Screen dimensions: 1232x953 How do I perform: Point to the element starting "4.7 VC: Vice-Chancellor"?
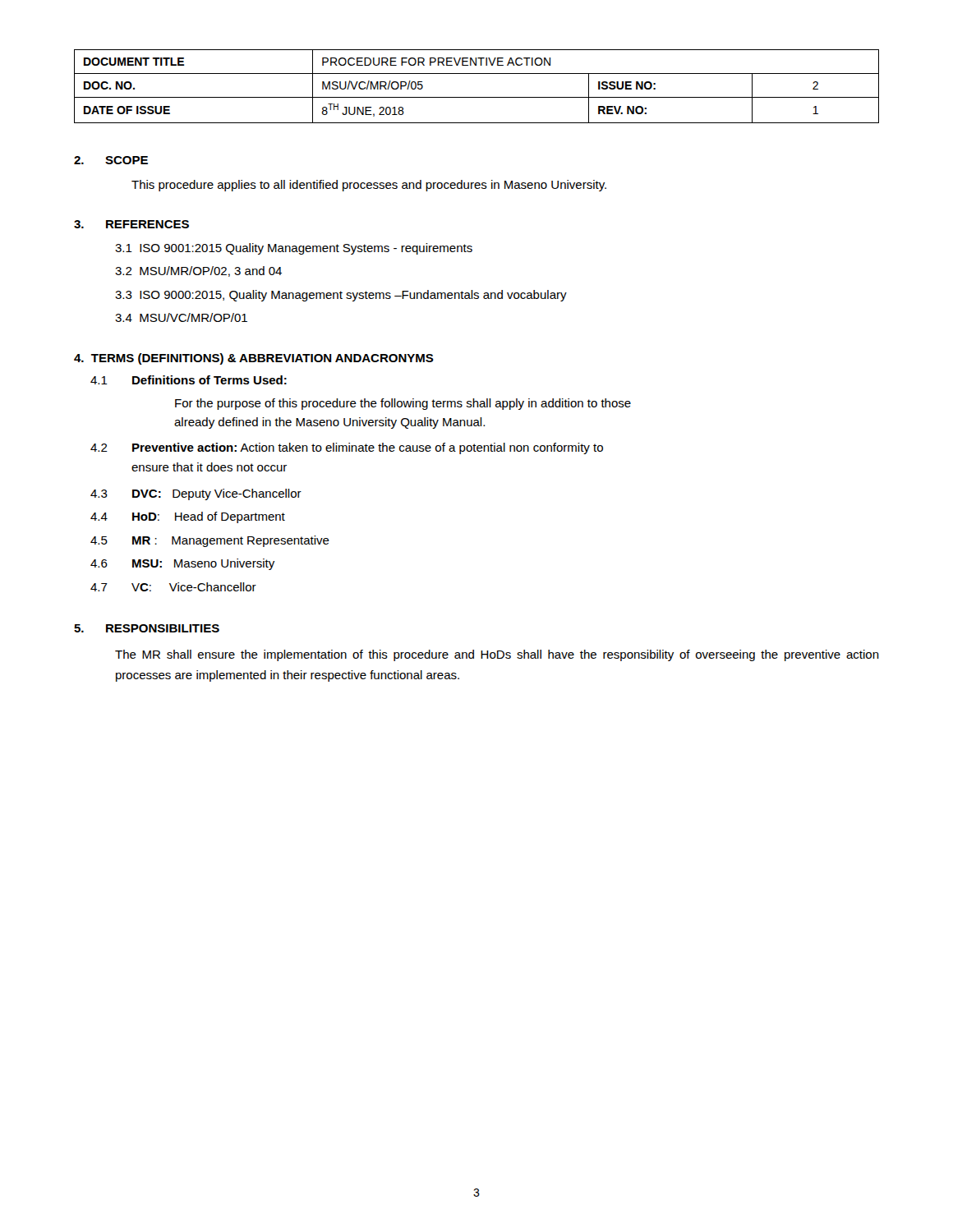pos(173,587)
